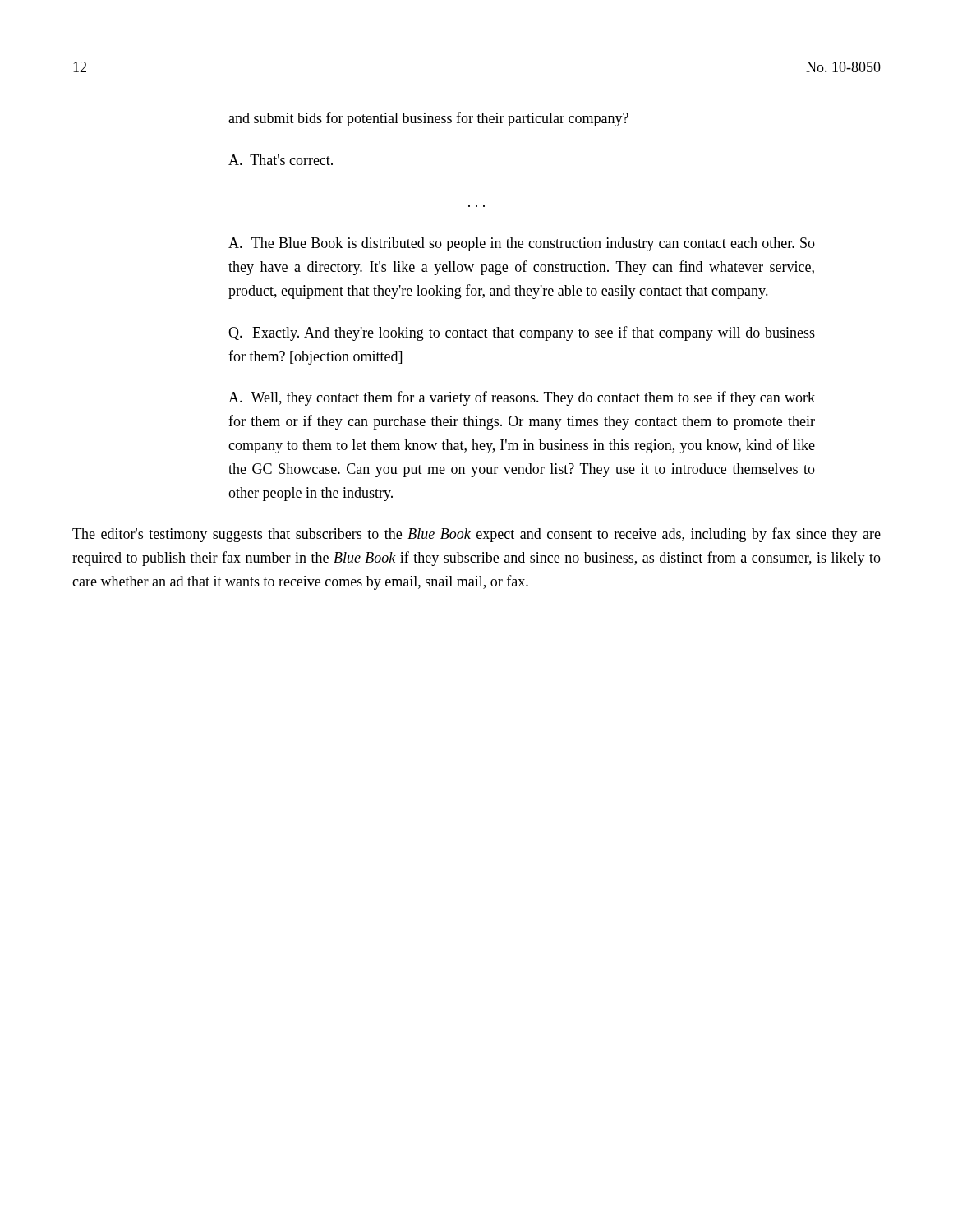Image resolution: width=953 pixels, height=1232 pixels.
Task: Click on the text block containing "A. The Blue Book"
Action: 522,267
